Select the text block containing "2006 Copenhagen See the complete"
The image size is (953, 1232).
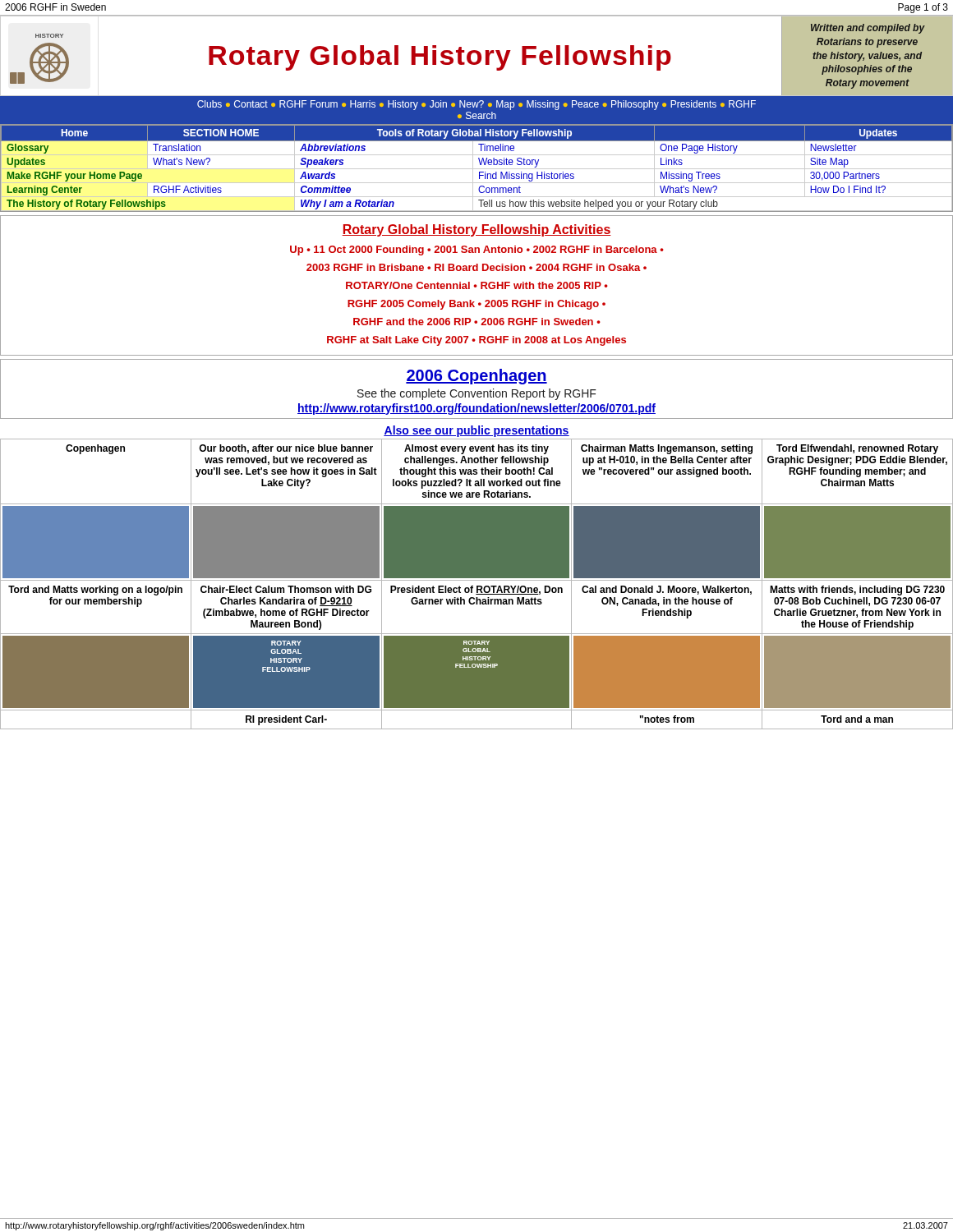476,390
